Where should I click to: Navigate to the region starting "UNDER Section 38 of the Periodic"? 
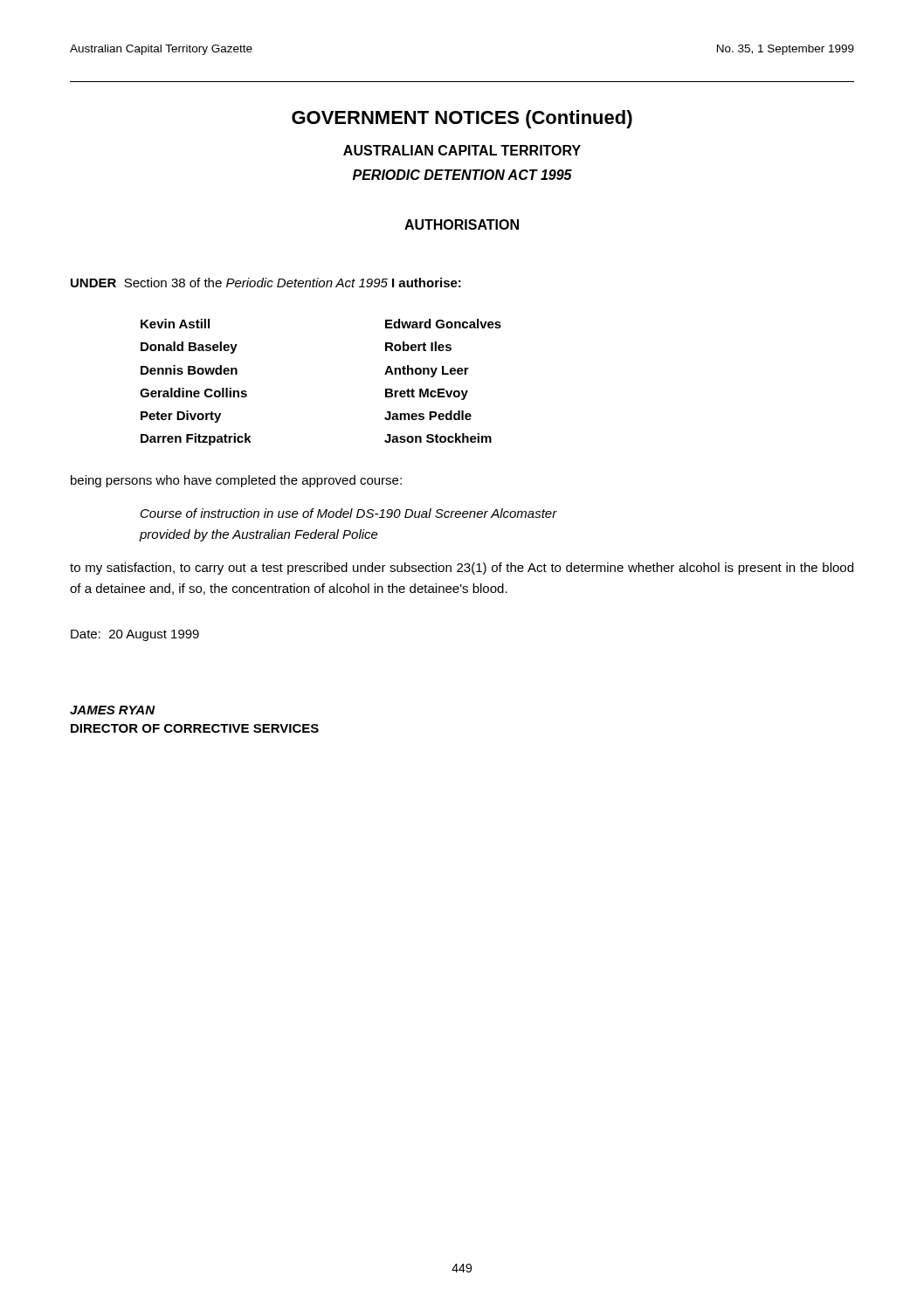pos(266,283)
